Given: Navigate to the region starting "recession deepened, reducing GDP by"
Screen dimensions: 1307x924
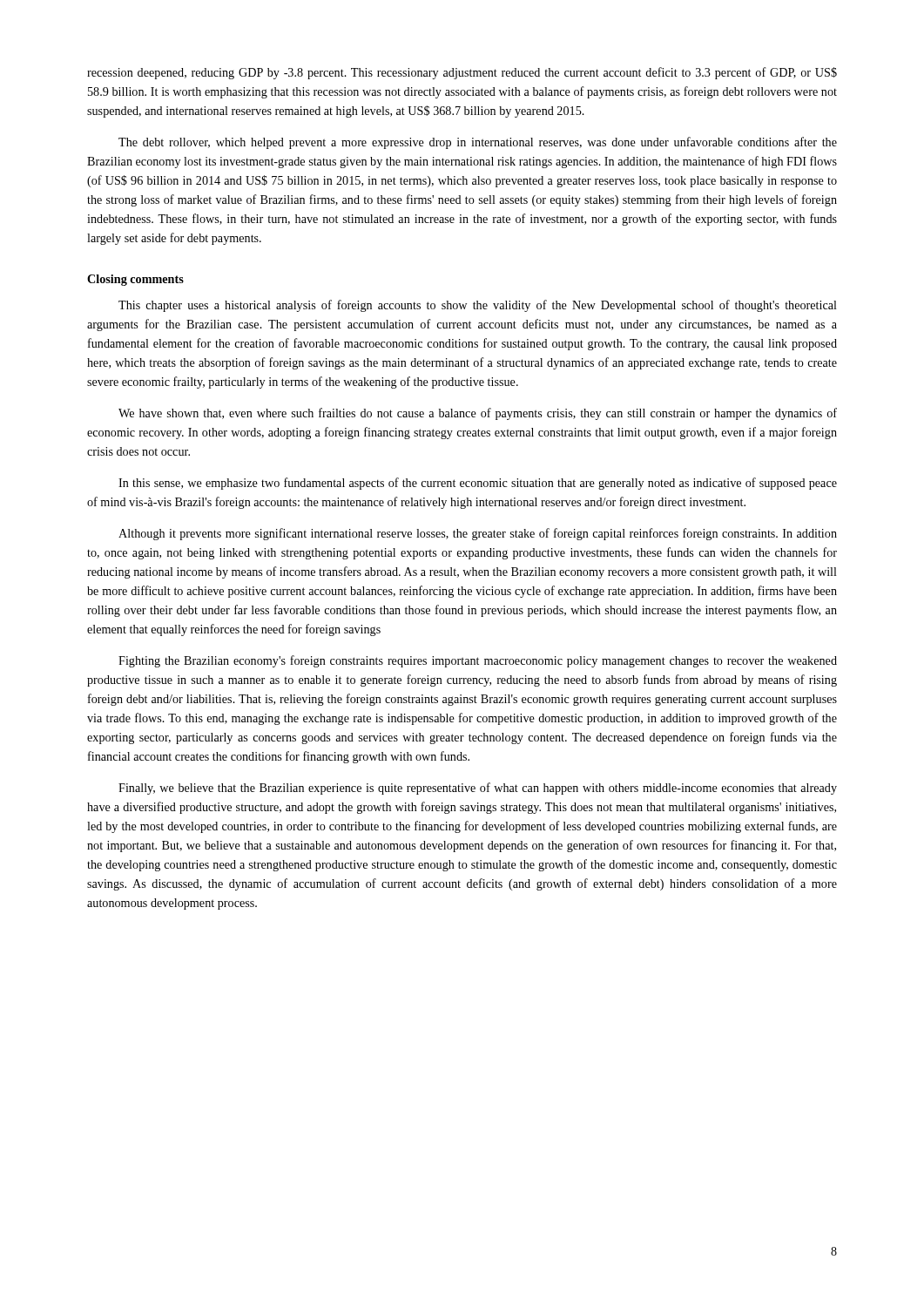Looking at the screenshot, I should (462, 91).
